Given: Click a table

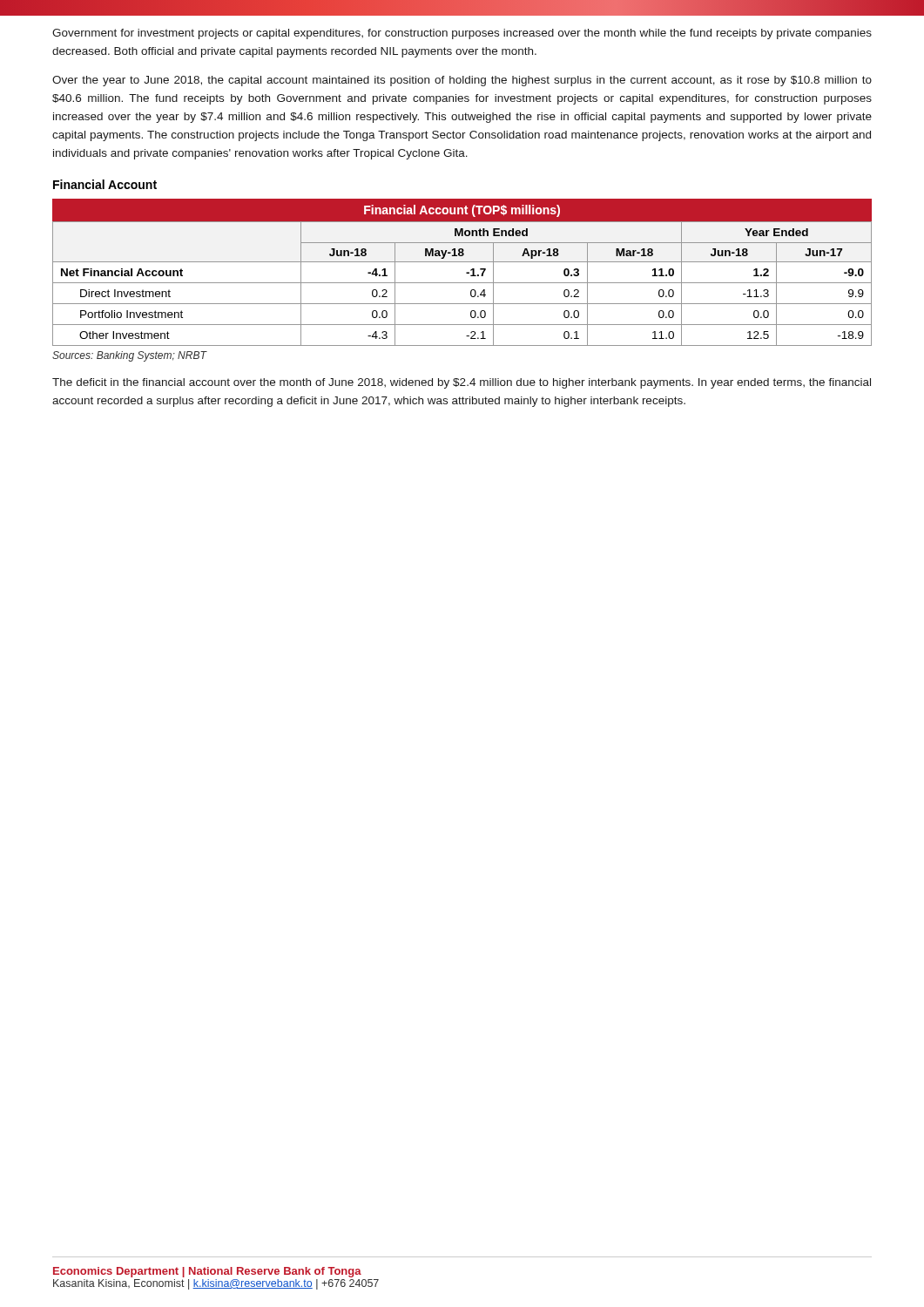Looking at the screenshot, I should point(462,273).
